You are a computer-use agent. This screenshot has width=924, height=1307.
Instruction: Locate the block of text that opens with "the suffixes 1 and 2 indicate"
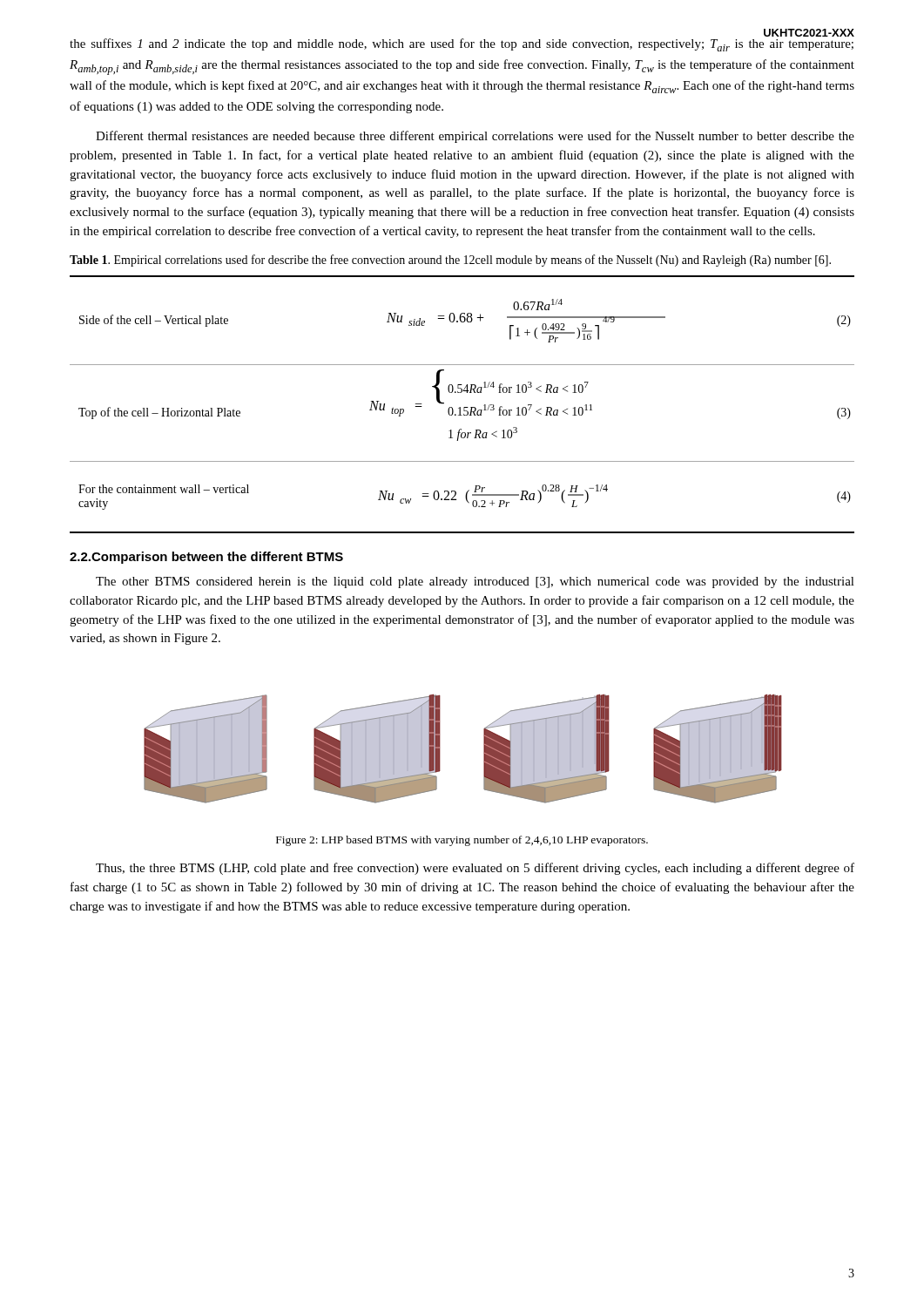[462, 76]
